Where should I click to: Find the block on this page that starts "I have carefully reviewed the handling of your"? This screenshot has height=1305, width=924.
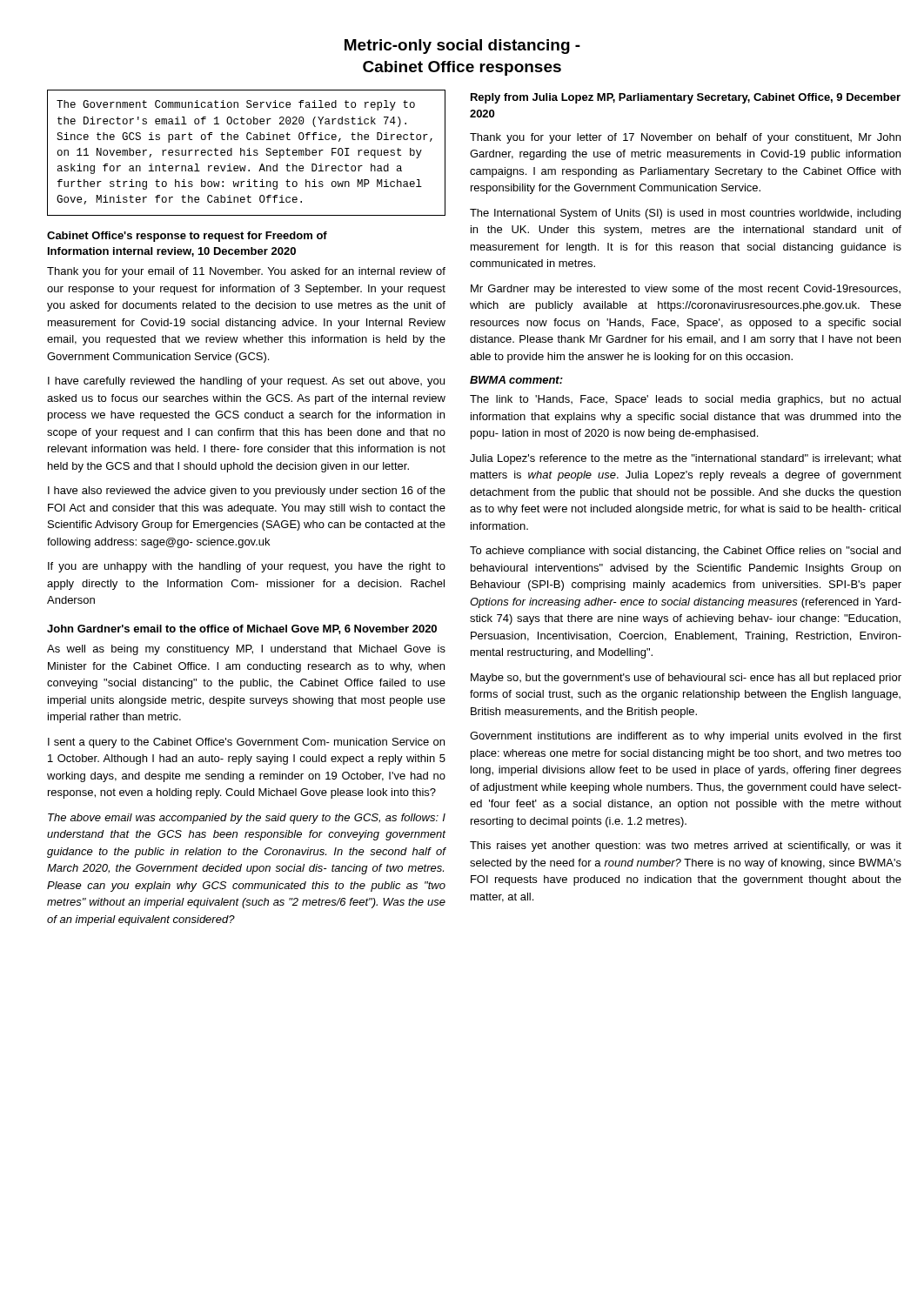(246, 423)
